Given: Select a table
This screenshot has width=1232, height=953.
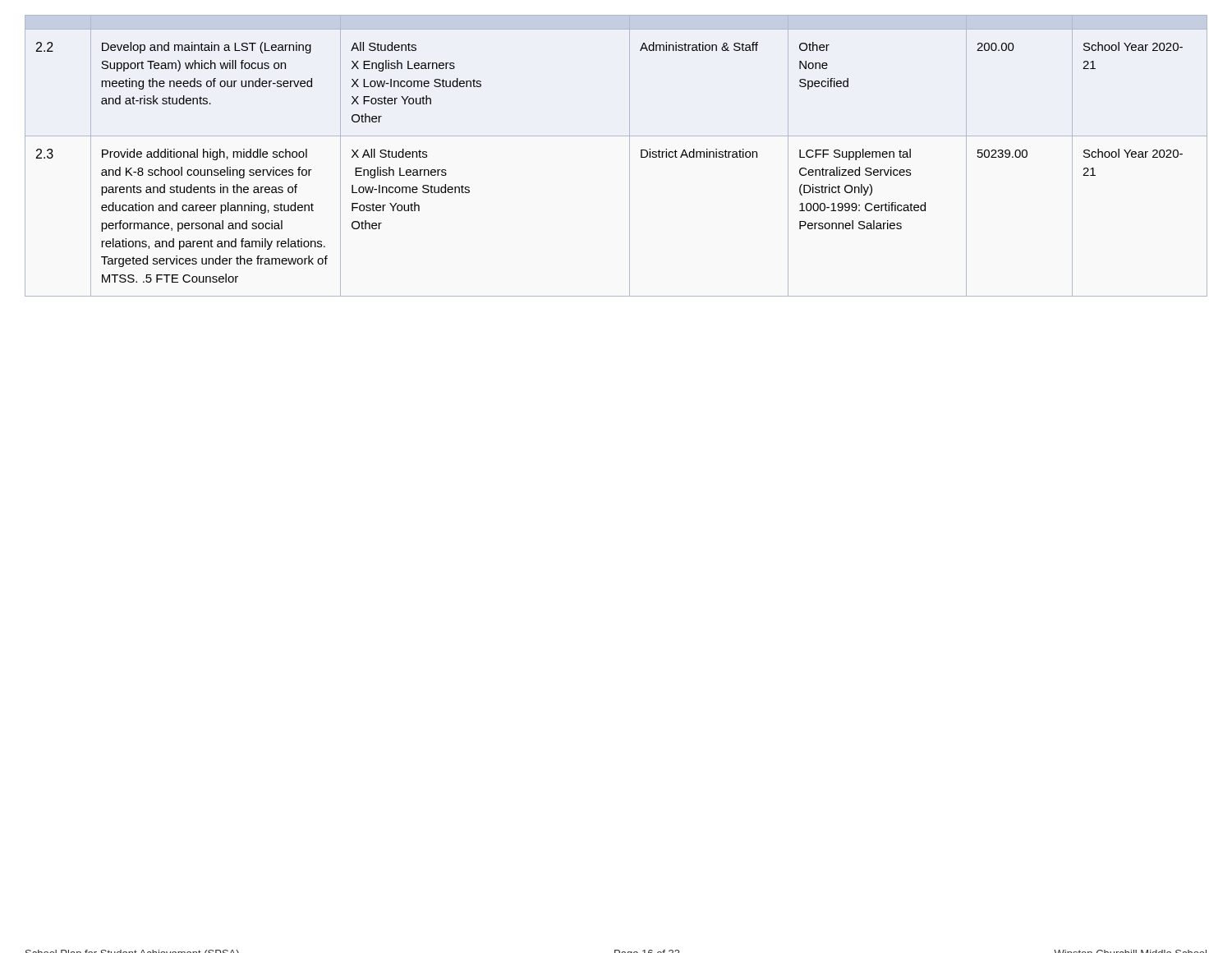Looking at the screenshot, I should coord(616,156).
